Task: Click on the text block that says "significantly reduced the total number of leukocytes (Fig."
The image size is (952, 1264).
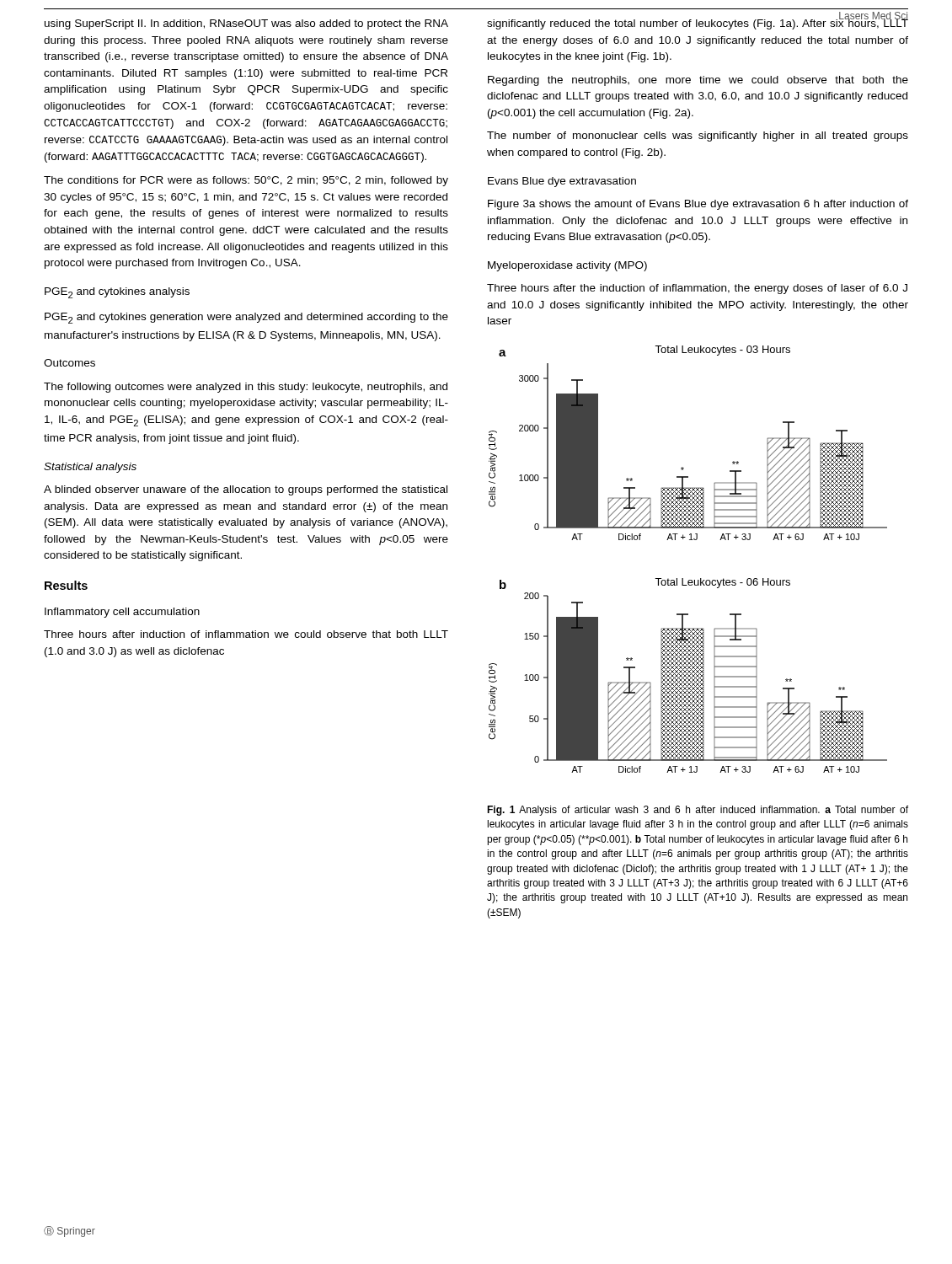Action: click(x=698, y=40)
